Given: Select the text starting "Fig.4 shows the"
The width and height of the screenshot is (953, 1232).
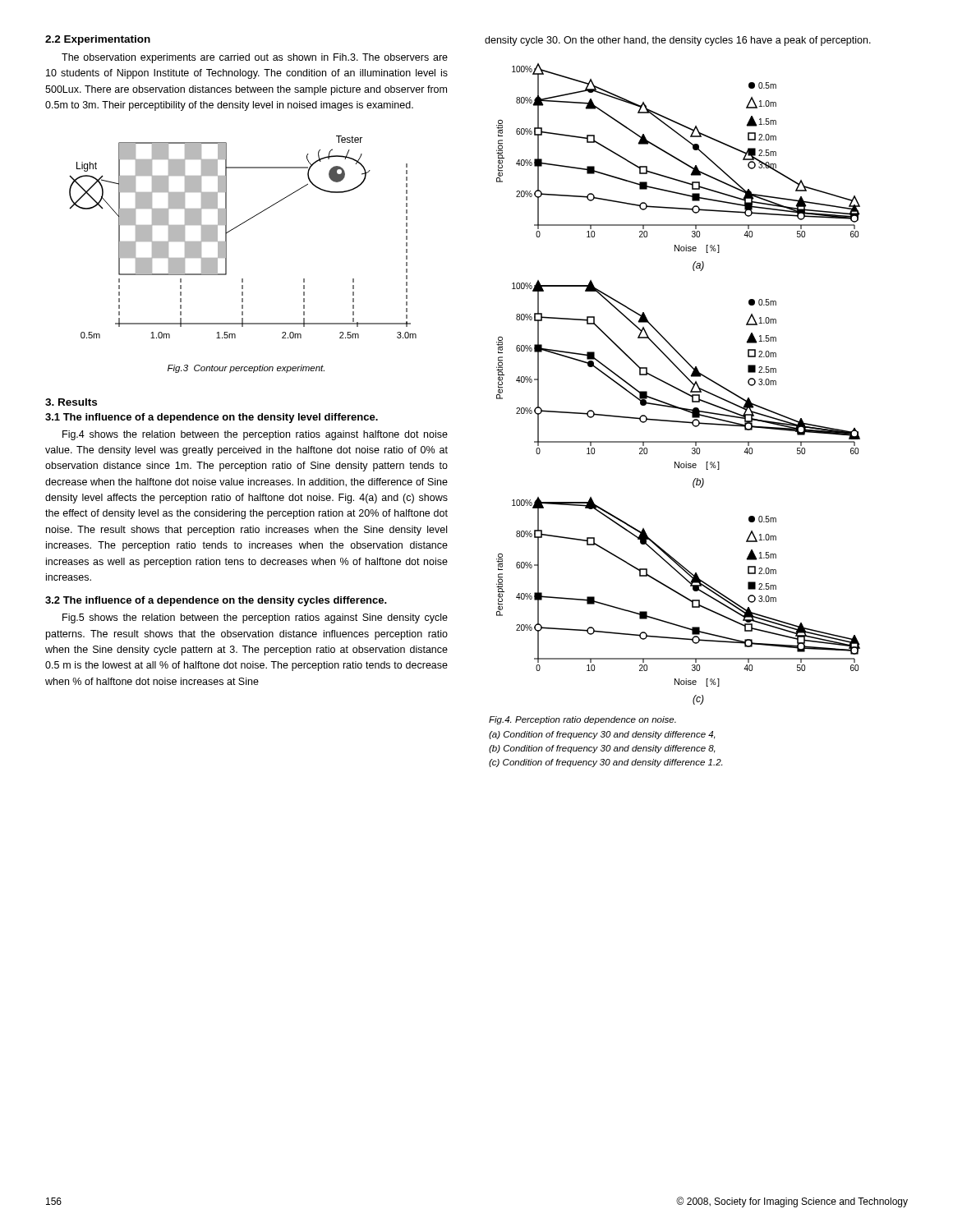Looking at the screenshot, I should (x=246, y=506).
